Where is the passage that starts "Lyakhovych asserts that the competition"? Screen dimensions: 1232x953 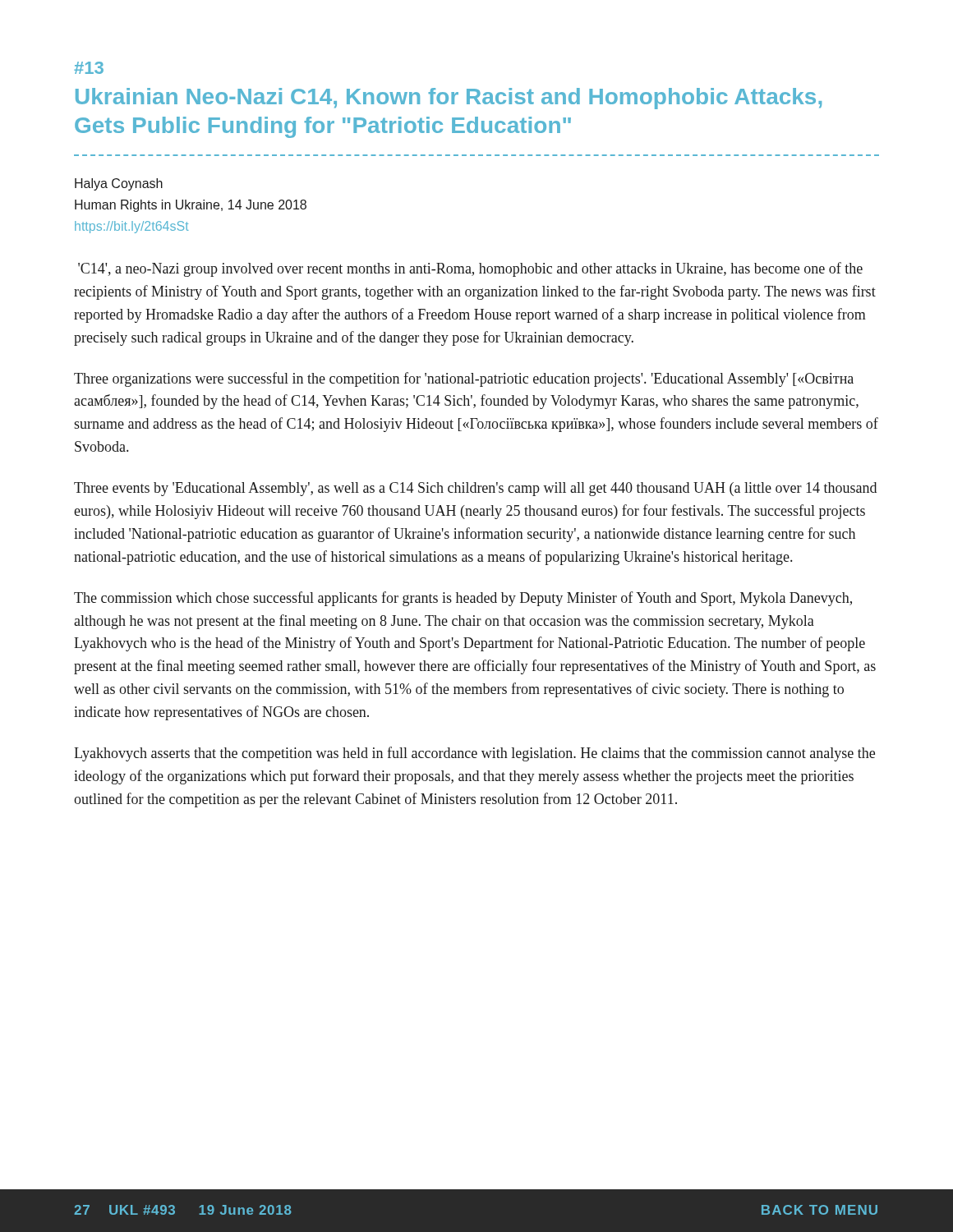[x=475, y=776]
